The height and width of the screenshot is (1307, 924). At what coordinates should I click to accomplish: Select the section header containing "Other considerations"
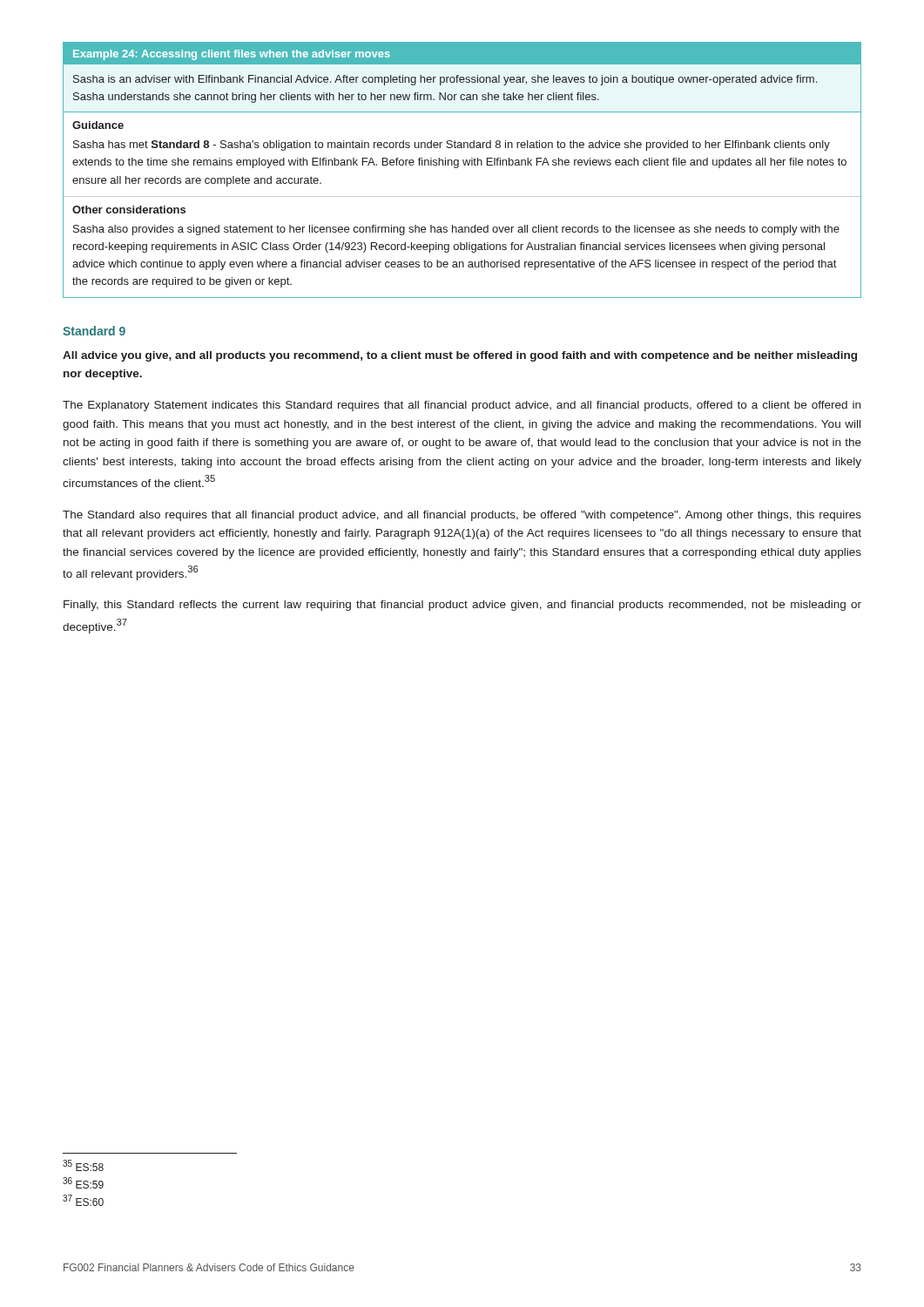pyautogui.click(x=129, y=209)
